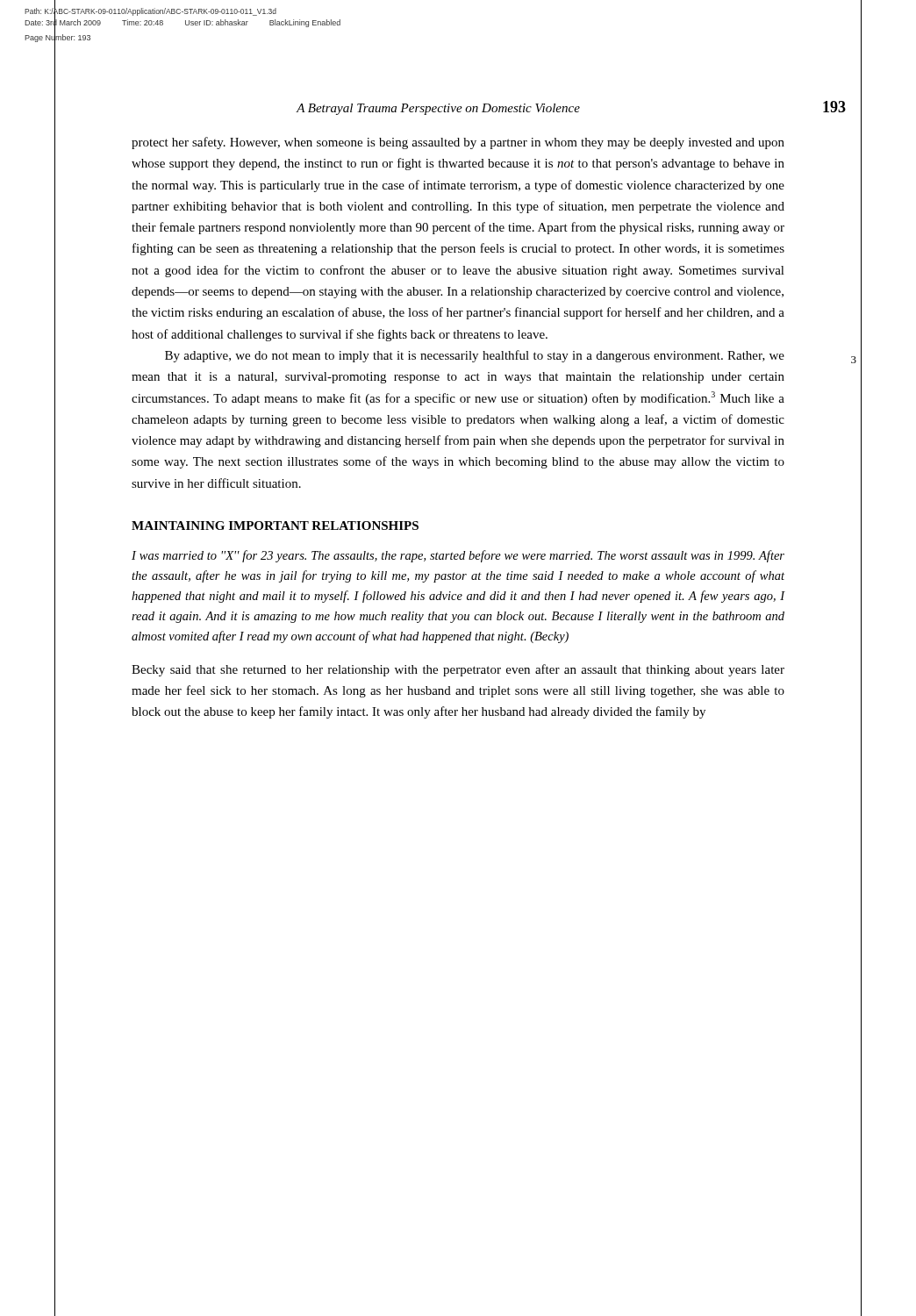Locate the block of text that opens with "Becky said that she returned"

[458, 691]
